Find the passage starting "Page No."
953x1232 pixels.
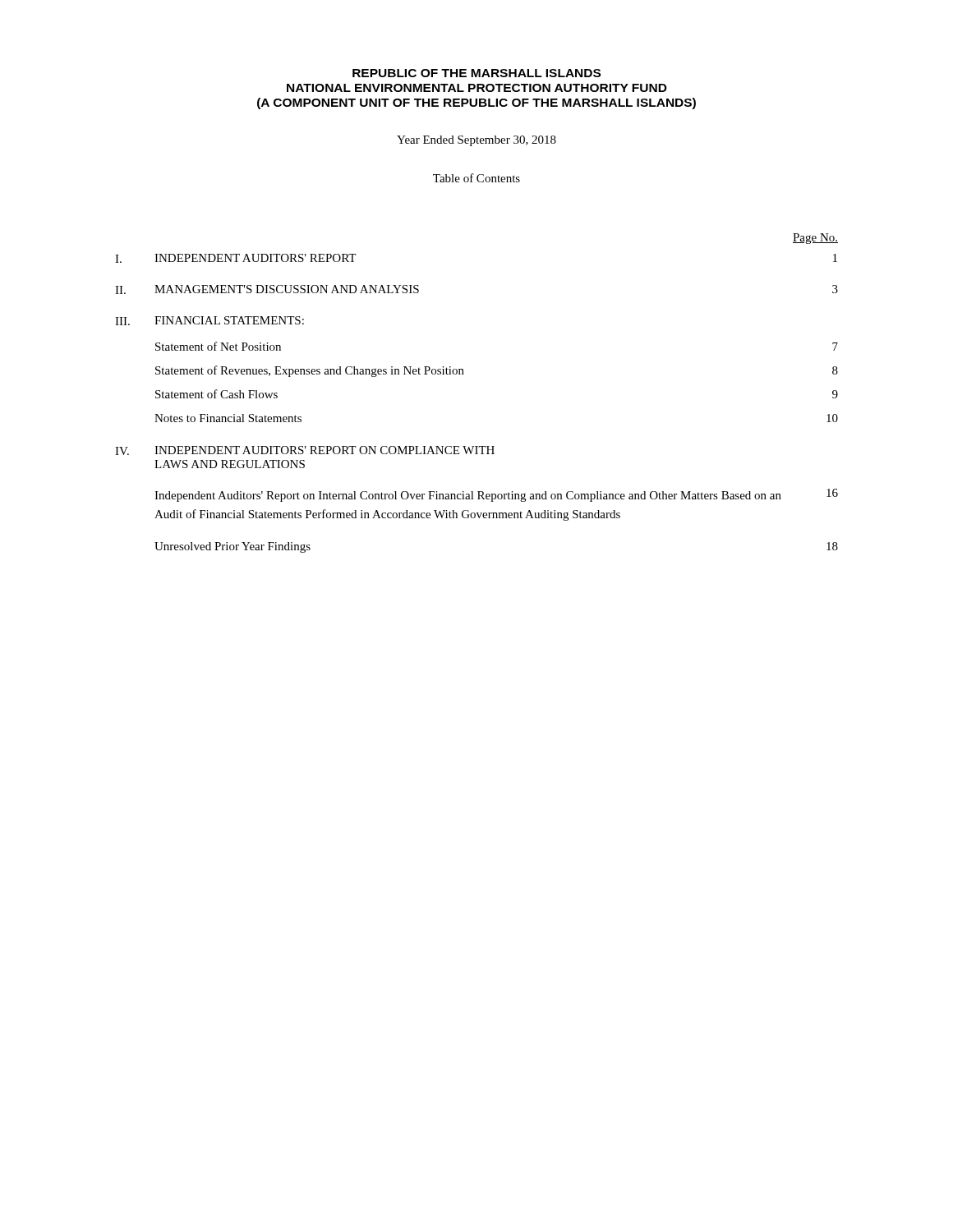click(x=815, y=237)
